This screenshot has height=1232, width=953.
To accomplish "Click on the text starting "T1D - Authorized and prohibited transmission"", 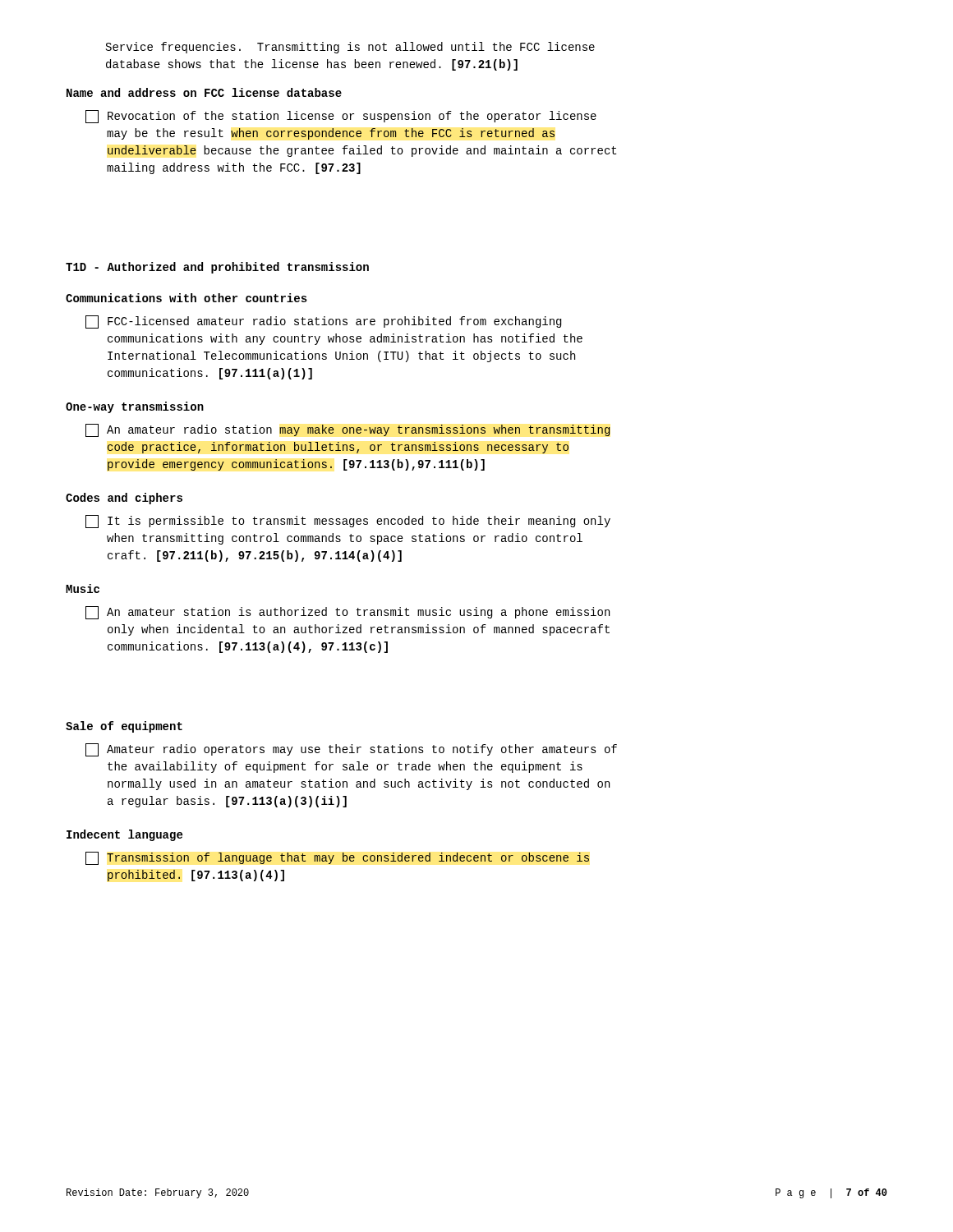I will click(218, 268).
